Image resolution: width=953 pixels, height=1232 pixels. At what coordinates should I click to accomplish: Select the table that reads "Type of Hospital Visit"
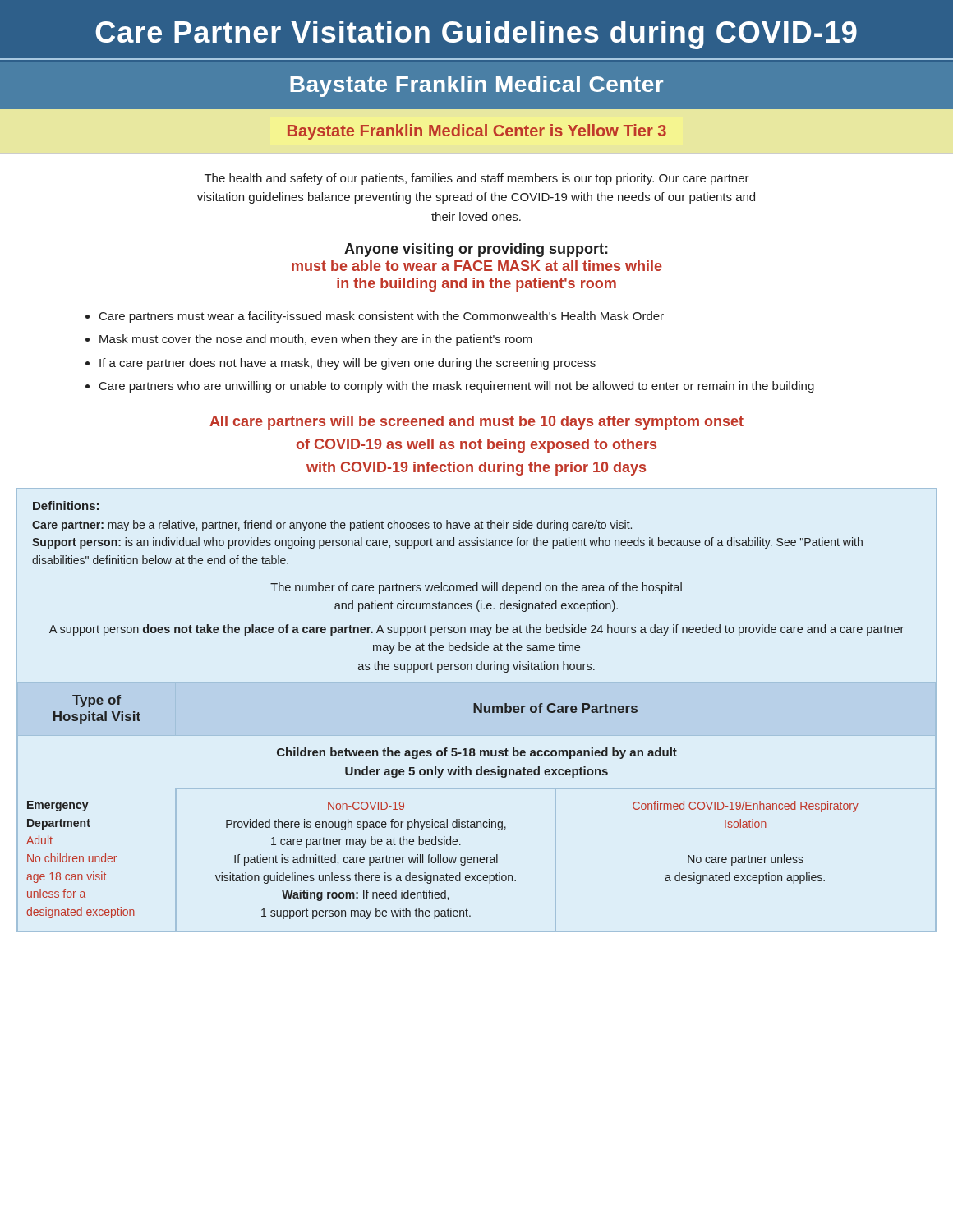(476, 807)
